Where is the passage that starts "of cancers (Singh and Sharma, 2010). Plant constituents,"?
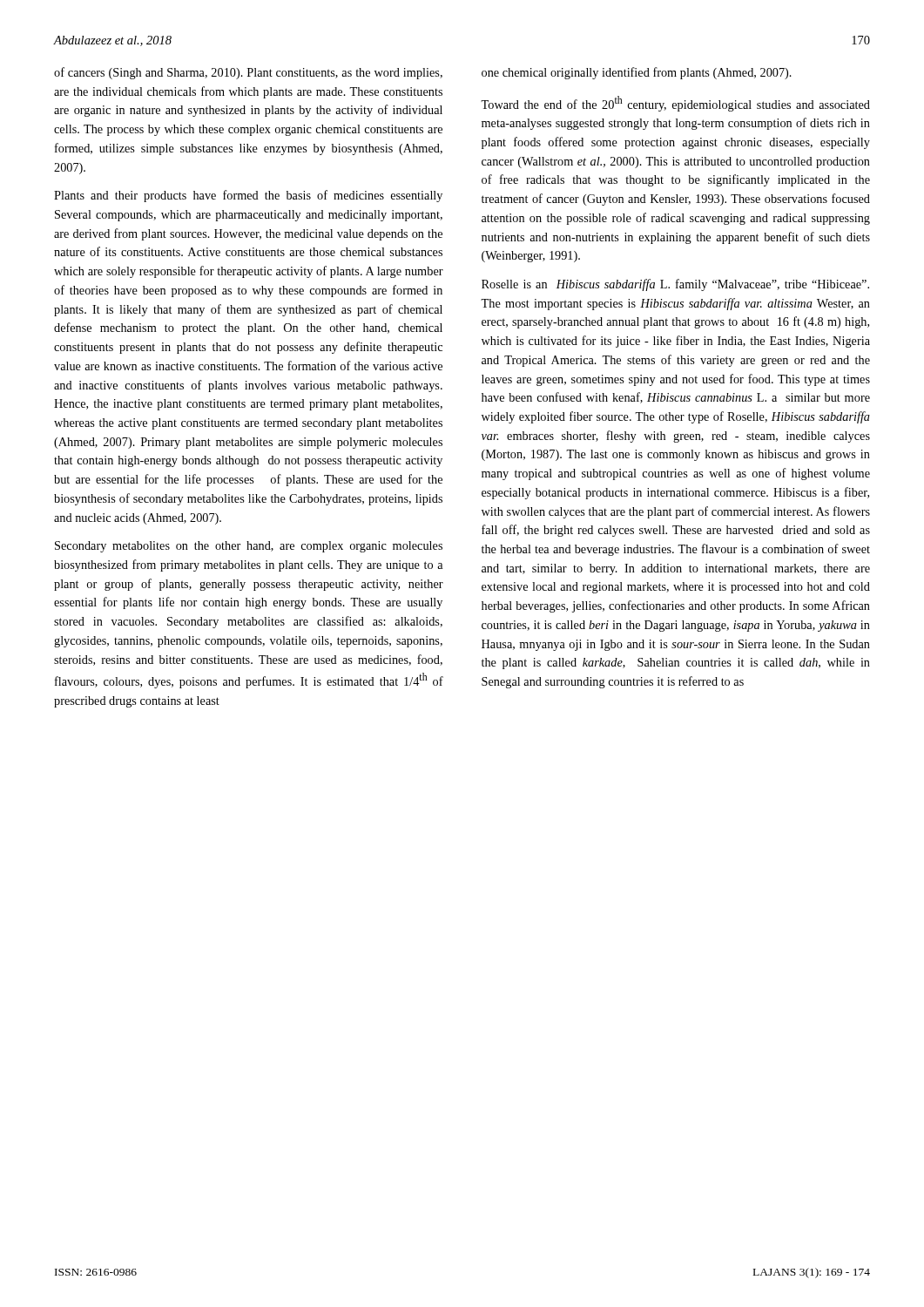Screen dimensions: 1307x924 [x=248, y=387]
